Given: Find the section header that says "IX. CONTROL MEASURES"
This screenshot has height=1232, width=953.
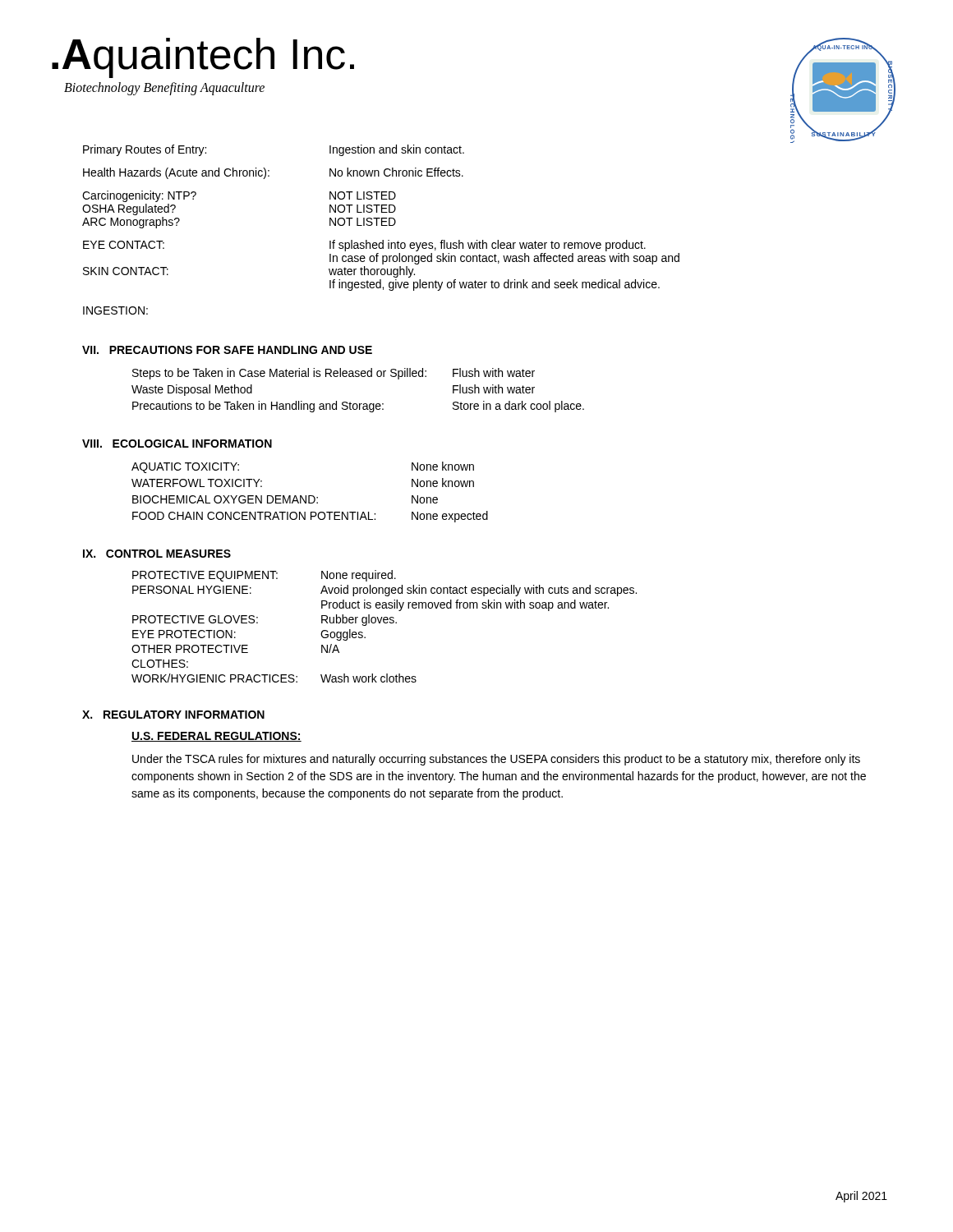Looking at the screenshot, I should 156,554.
